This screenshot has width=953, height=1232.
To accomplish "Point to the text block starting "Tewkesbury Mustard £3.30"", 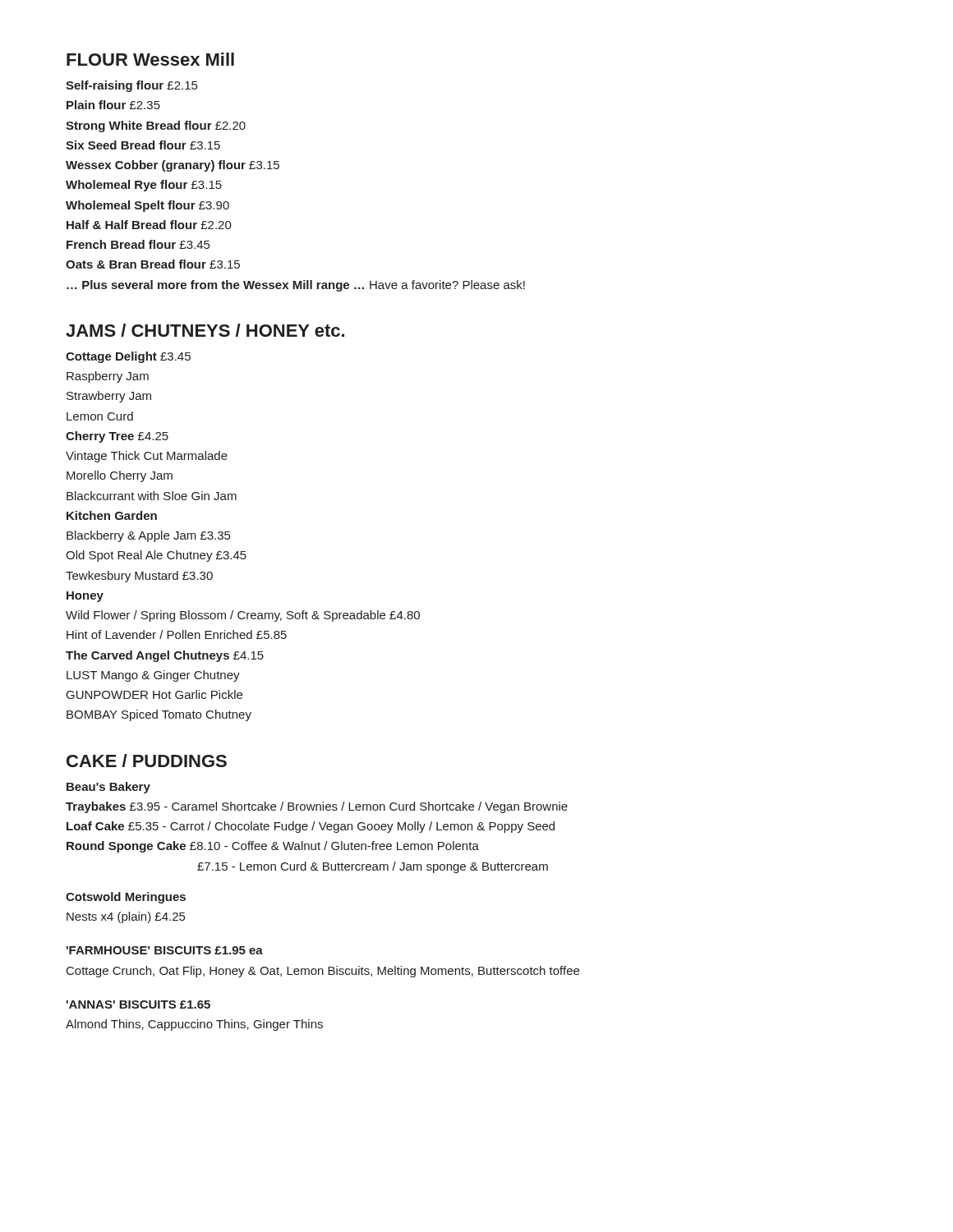I will click(x=139, y=575).
